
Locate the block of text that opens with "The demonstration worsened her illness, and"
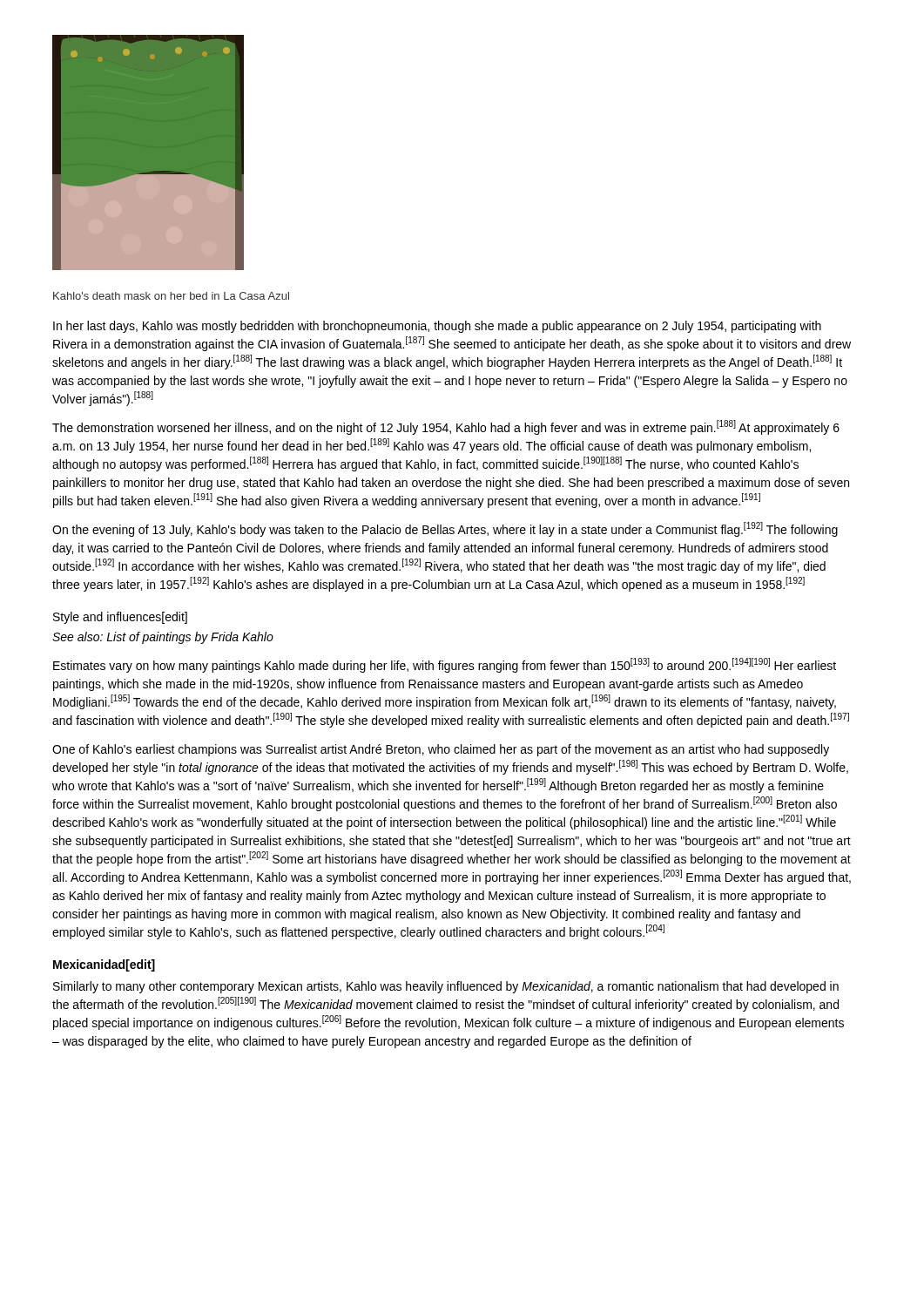click(x=453, y=464)
